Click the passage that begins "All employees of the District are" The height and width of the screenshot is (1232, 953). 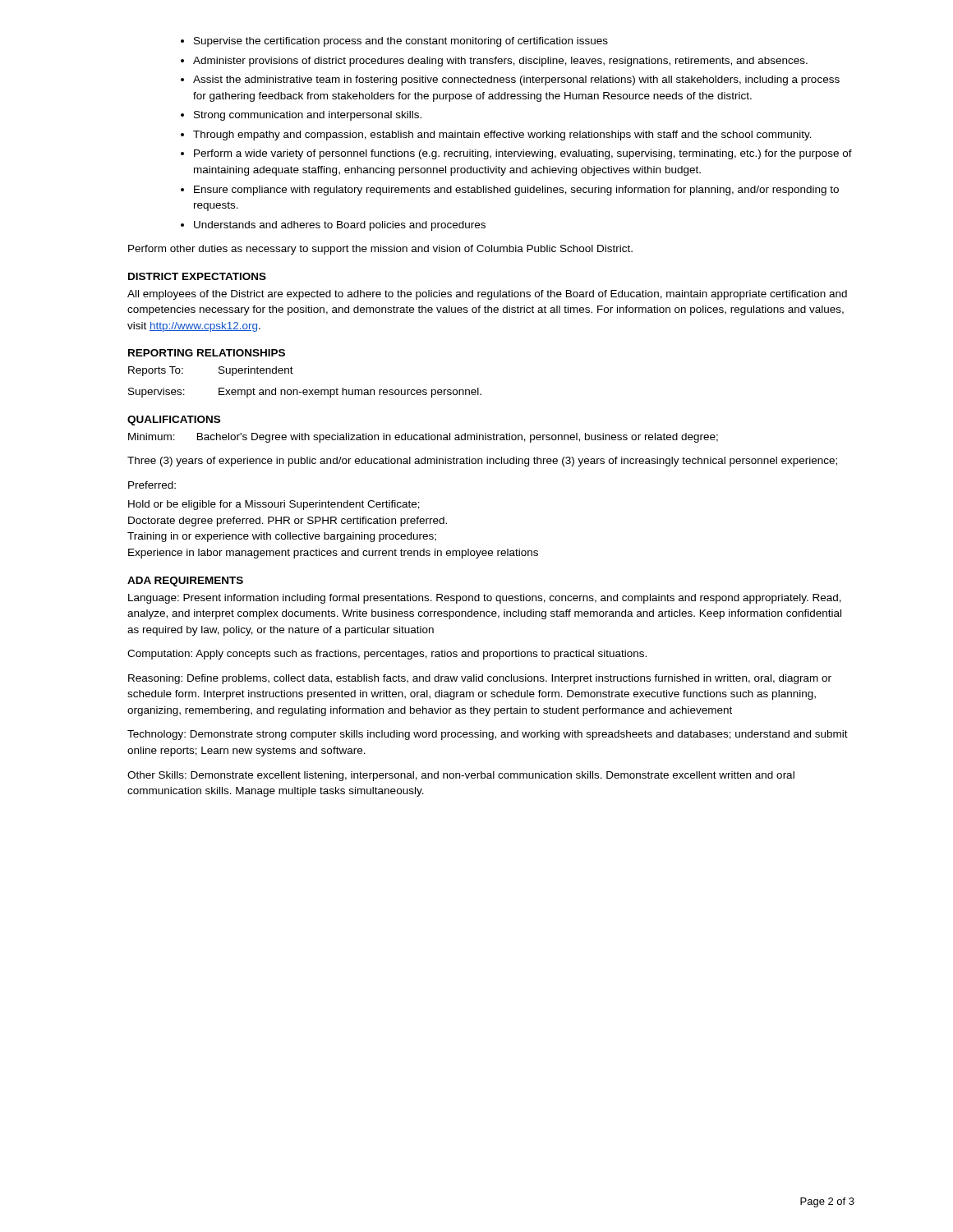pos(487,309)
